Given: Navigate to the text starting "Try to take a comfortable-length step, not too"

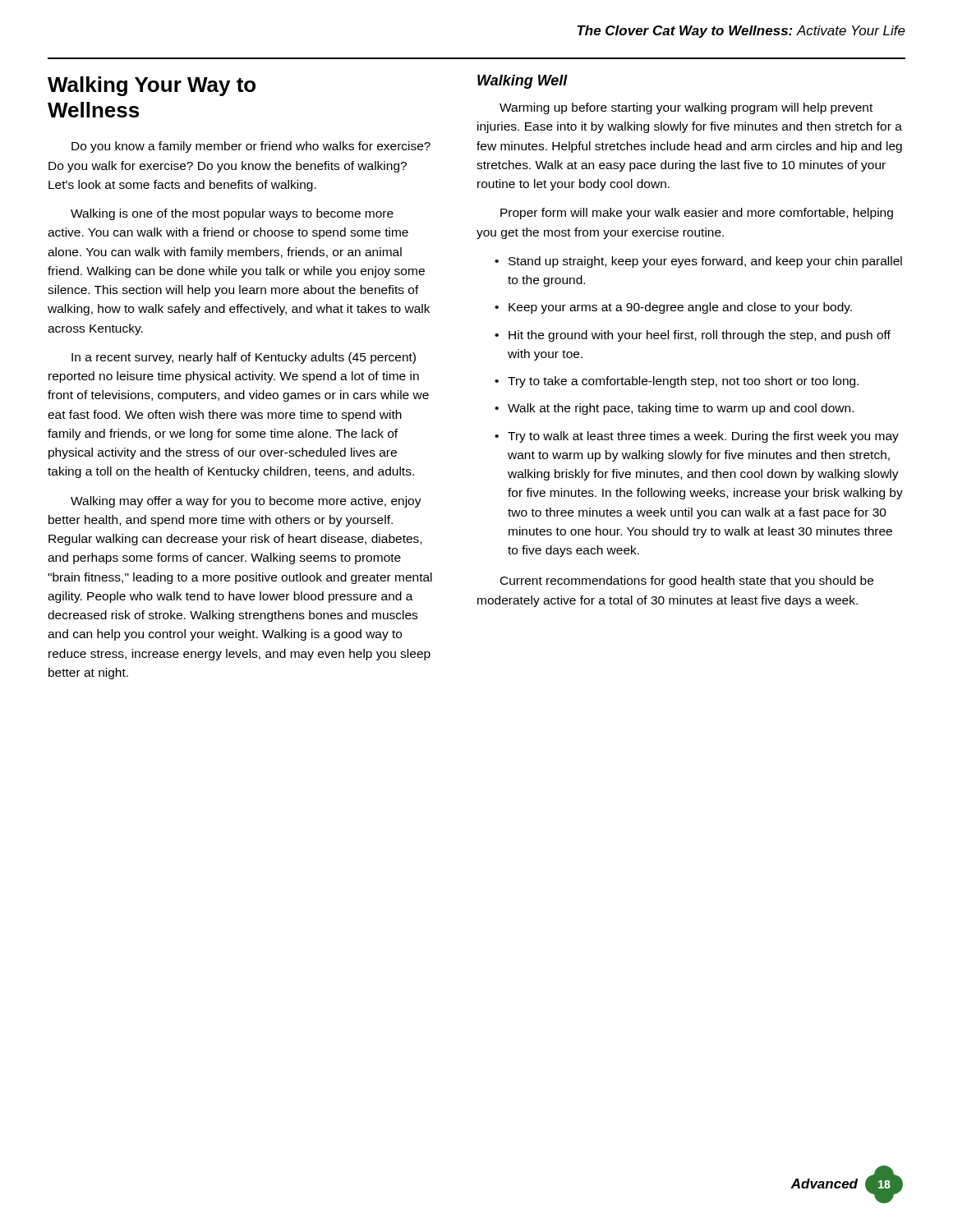Looking at the screenshot, I should 684,381.
